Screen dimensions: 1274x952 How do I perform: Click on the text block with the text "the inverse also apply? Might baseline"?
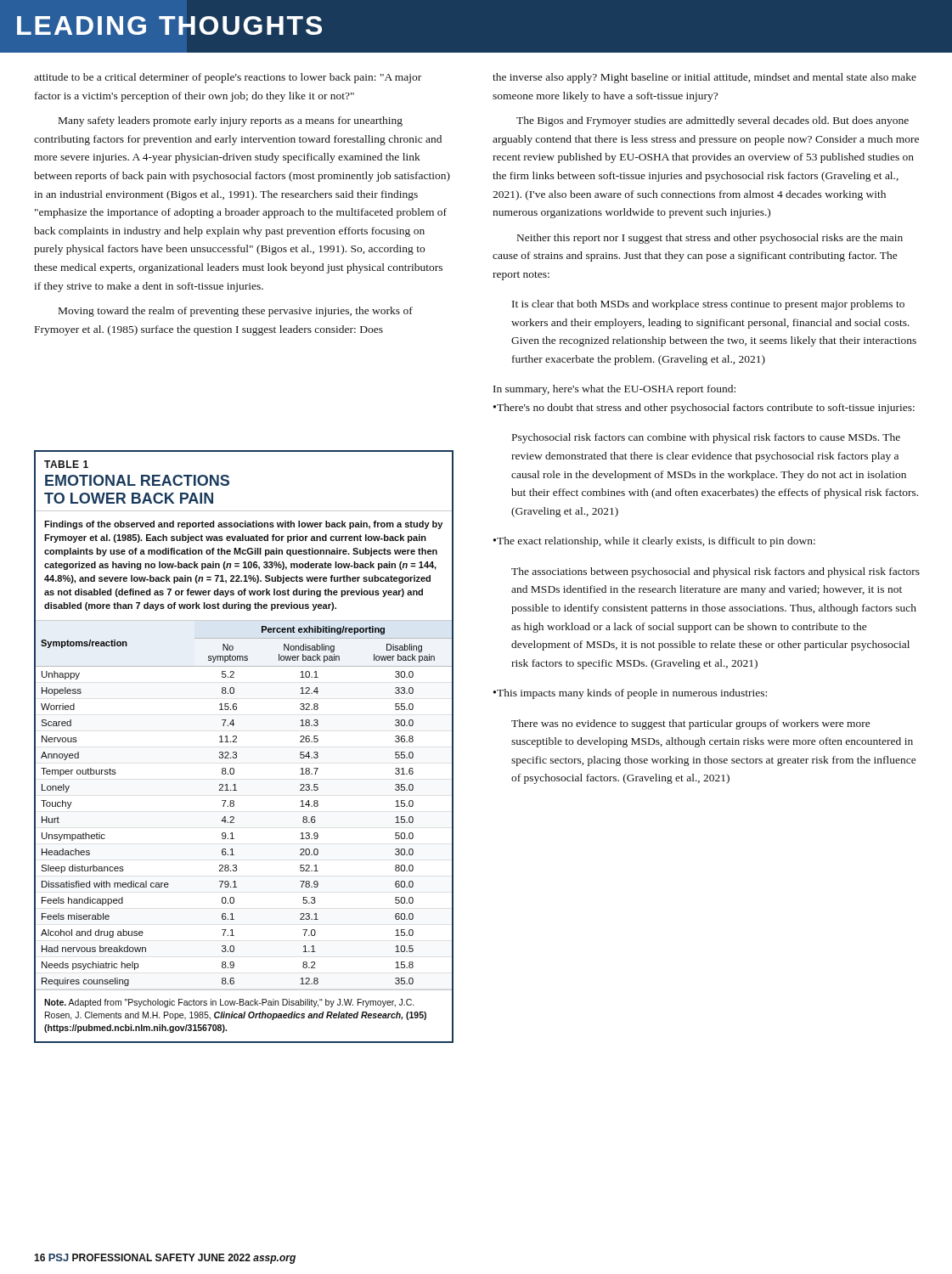(707, 176)
